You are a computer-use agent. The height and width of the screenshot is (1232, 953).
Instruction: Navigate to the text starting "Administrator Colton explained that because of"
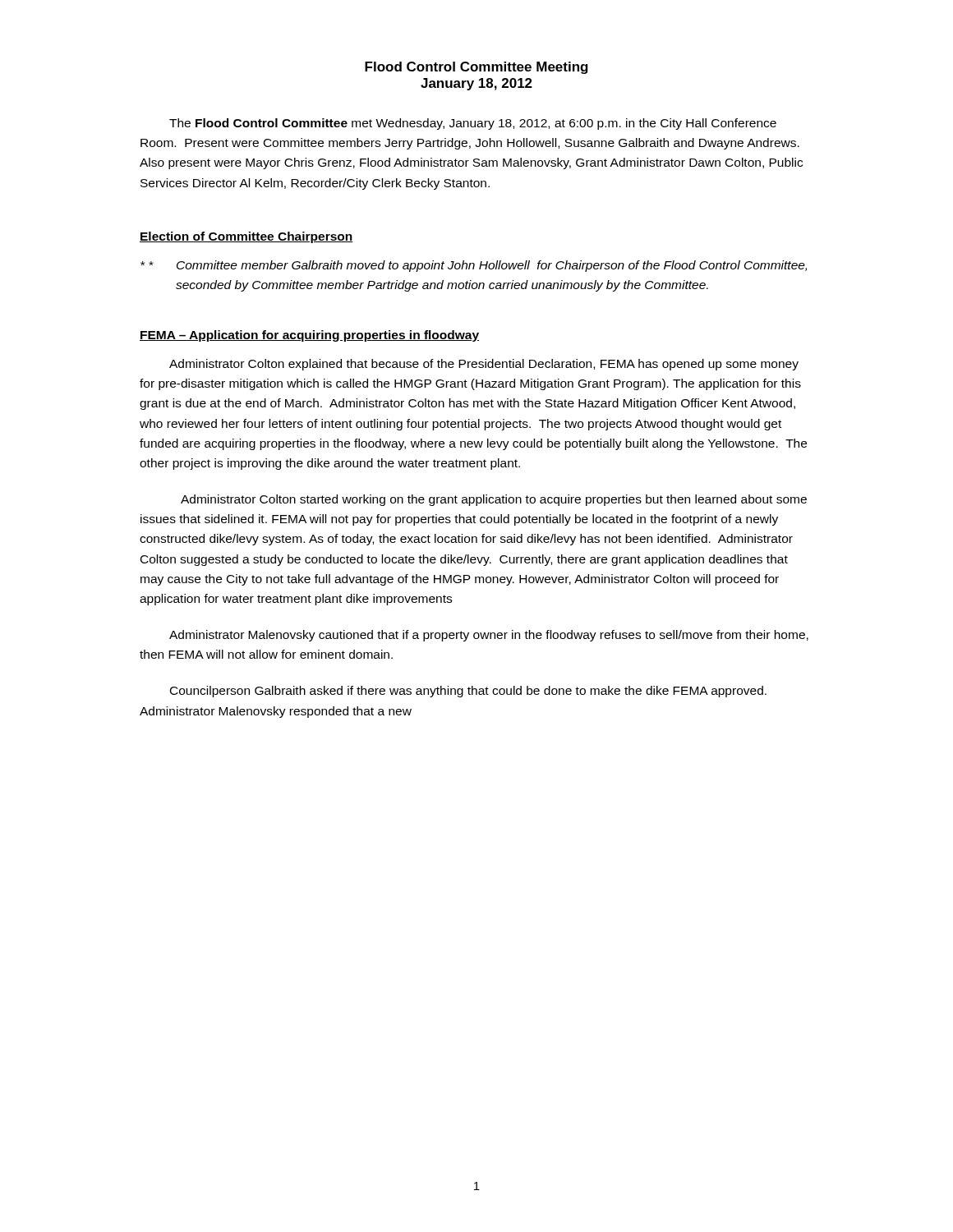point(474,413)
